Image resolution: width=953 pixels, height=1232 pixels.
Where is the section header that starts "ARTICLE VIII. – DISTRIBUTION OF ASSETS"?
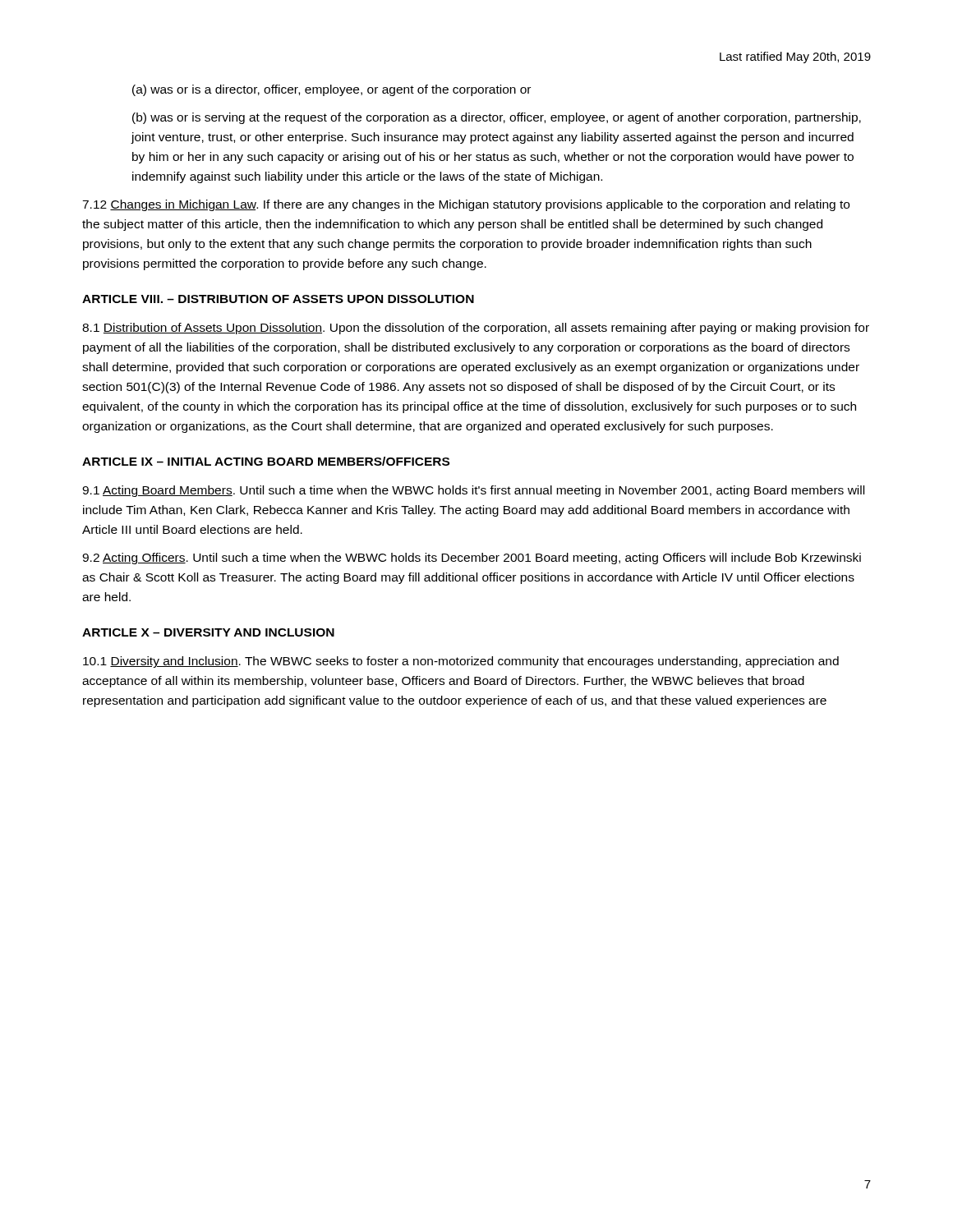[278, 299]
